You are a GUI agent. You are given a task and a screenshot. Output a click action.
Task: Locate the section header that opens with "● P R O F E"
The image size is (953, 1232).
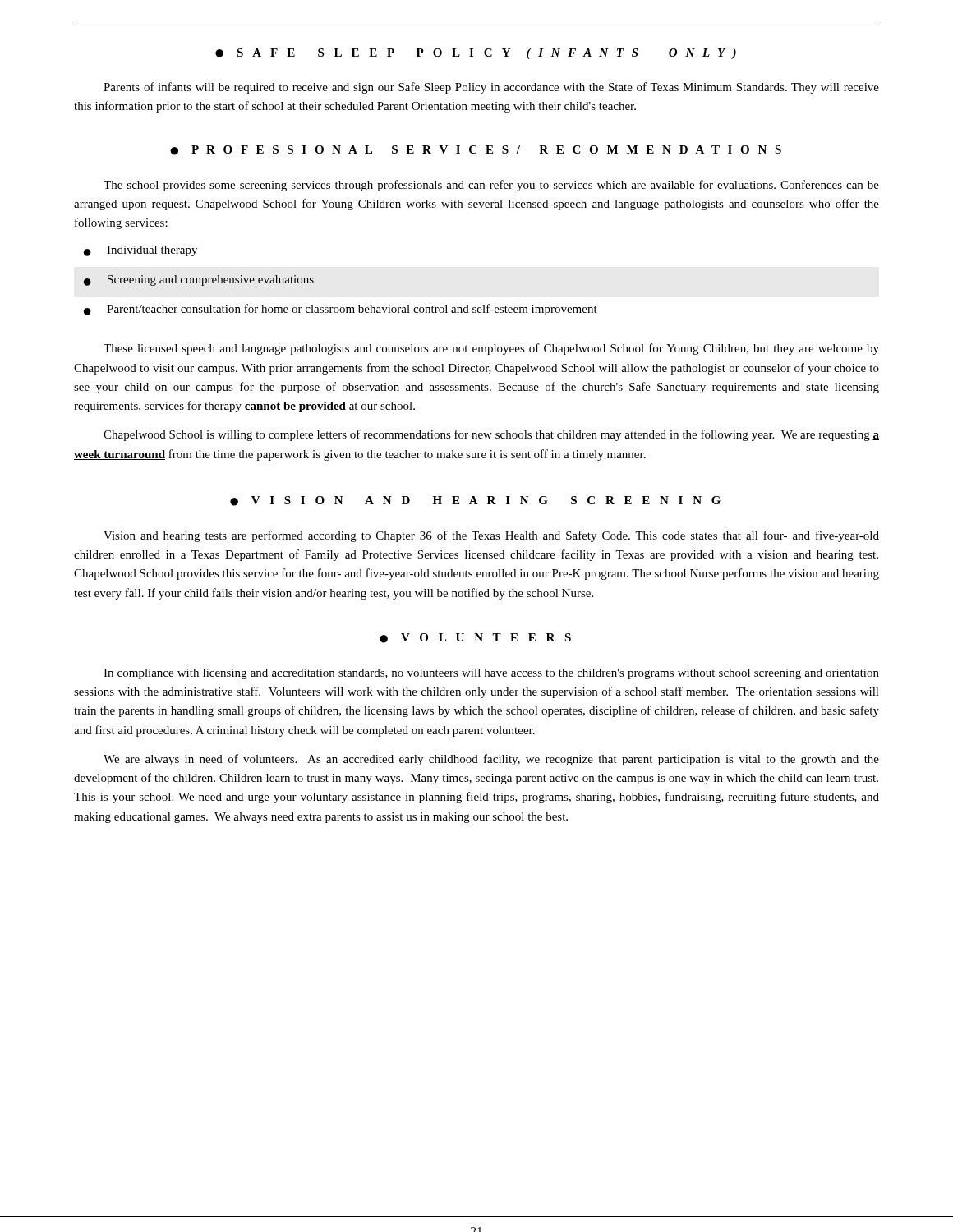(476, 150)
